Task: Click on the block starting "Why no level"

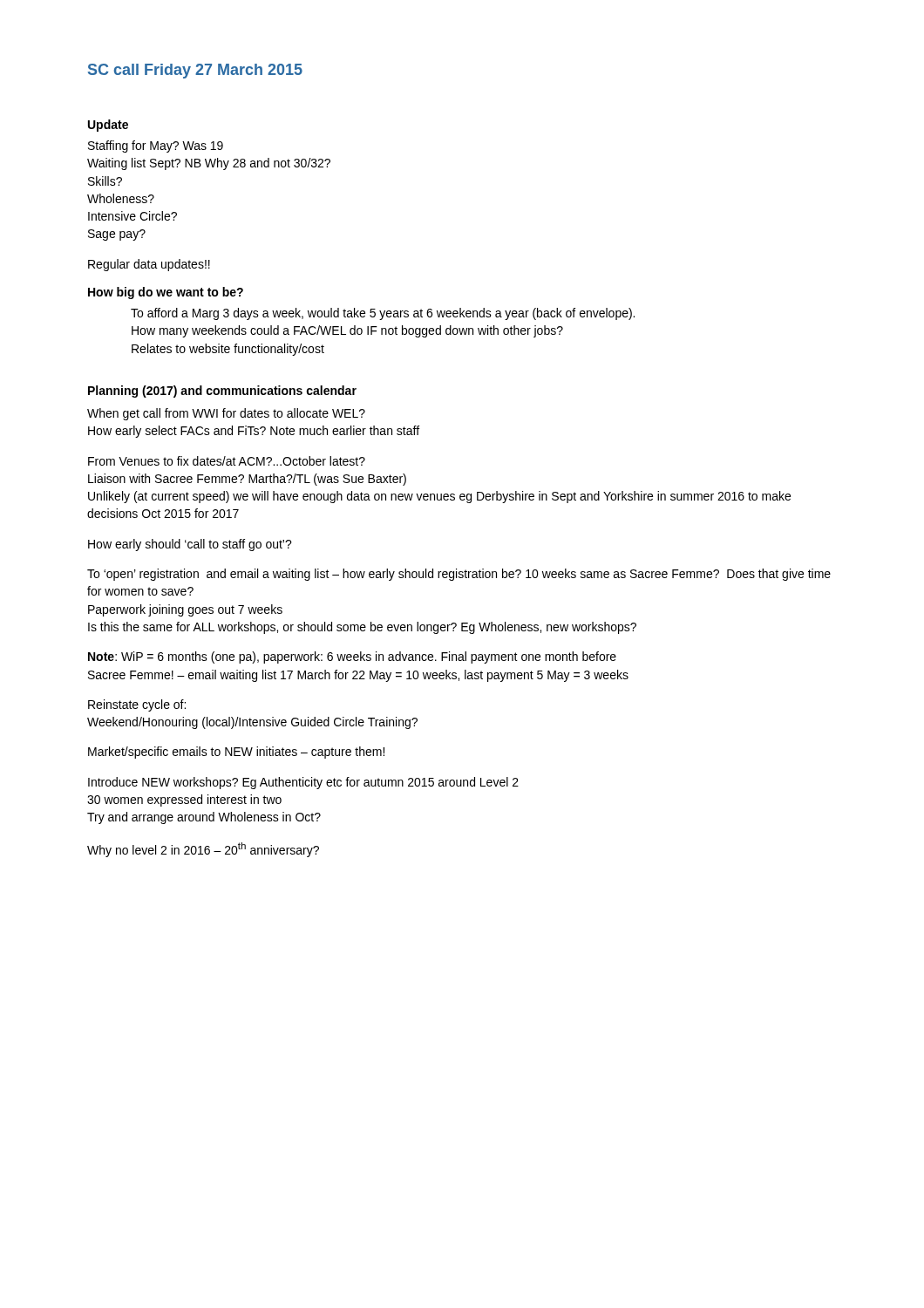Action: click(x=203, y=848)
